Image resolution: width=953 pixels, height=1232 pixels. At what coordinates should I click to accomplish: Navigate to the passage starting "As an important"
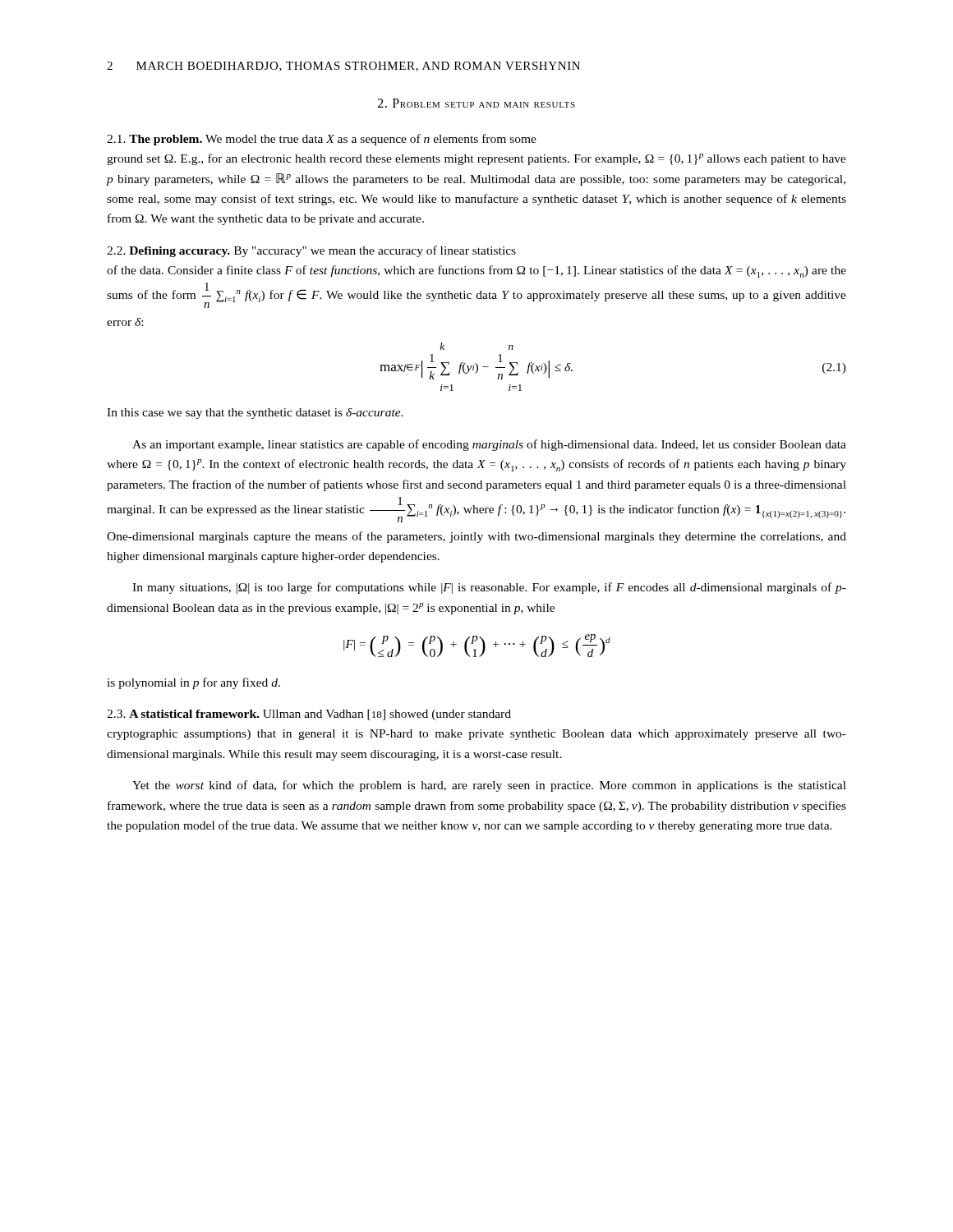[x=476, y=500]
